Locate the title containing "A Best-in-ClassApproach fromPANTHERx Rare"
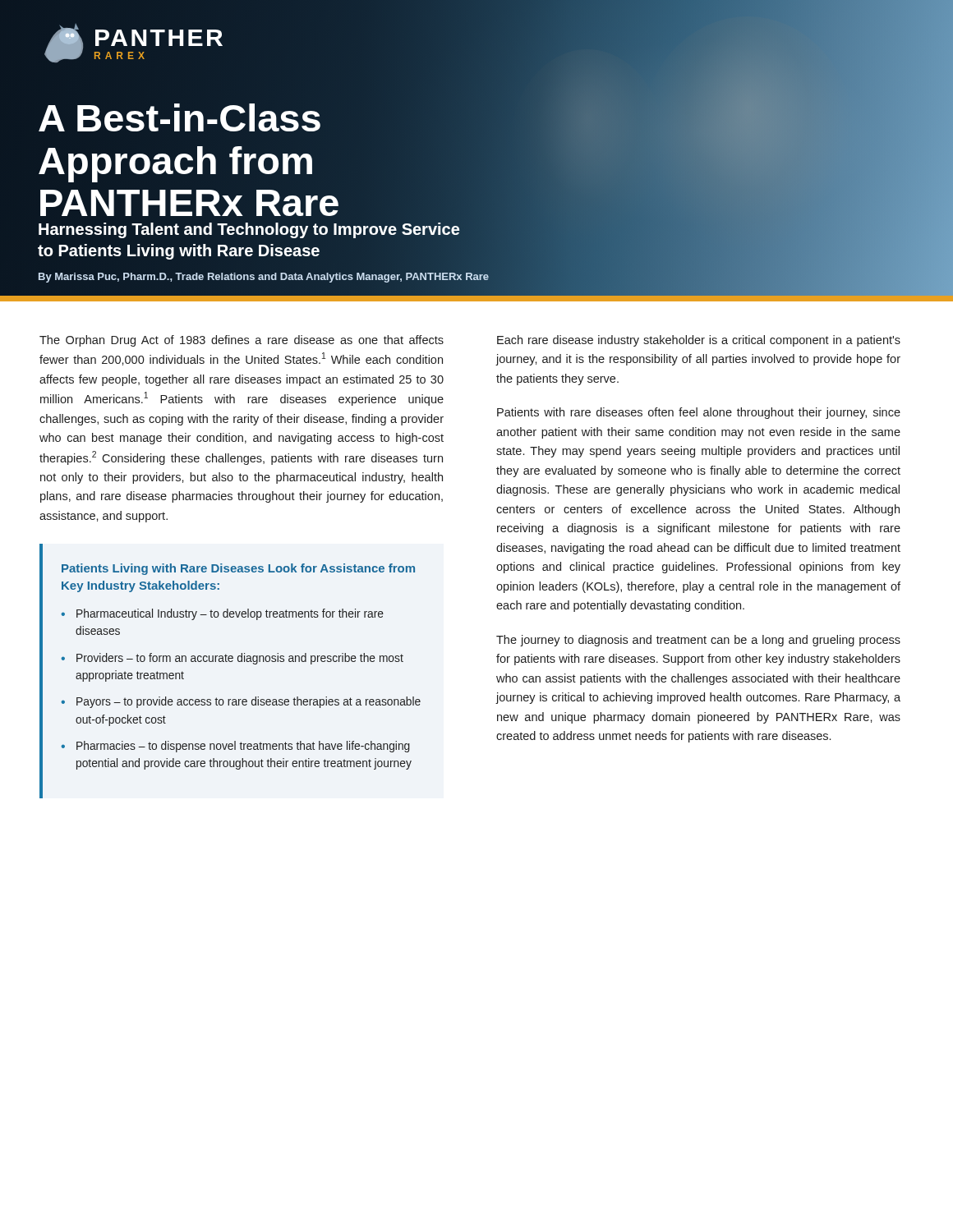The image size is (953, 1232). (x=302, y=161)
